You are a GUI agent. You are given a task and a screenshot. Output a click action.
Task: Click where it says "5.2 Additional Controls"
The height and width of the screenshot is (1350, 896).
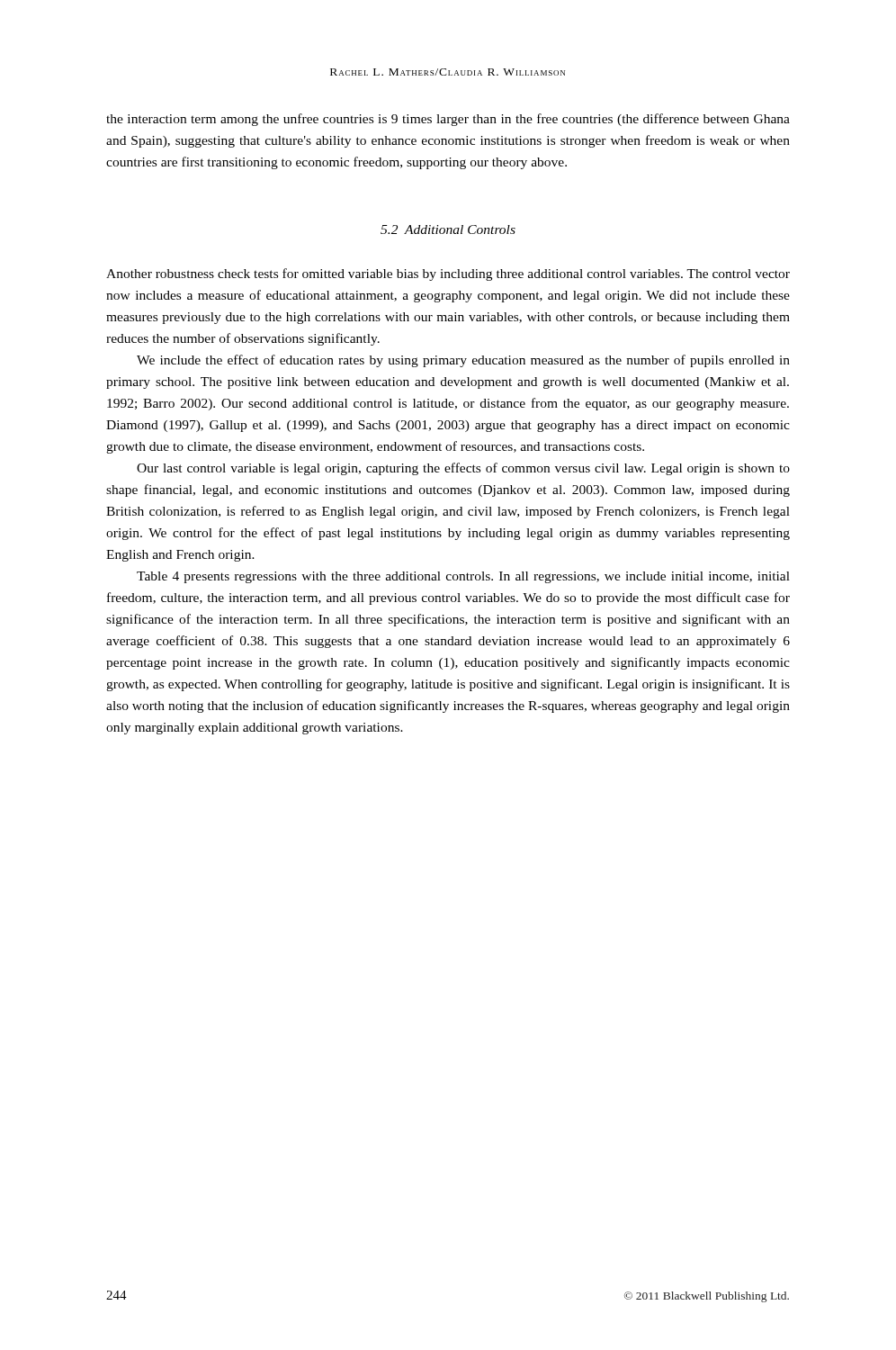click(x=448, y=229)
